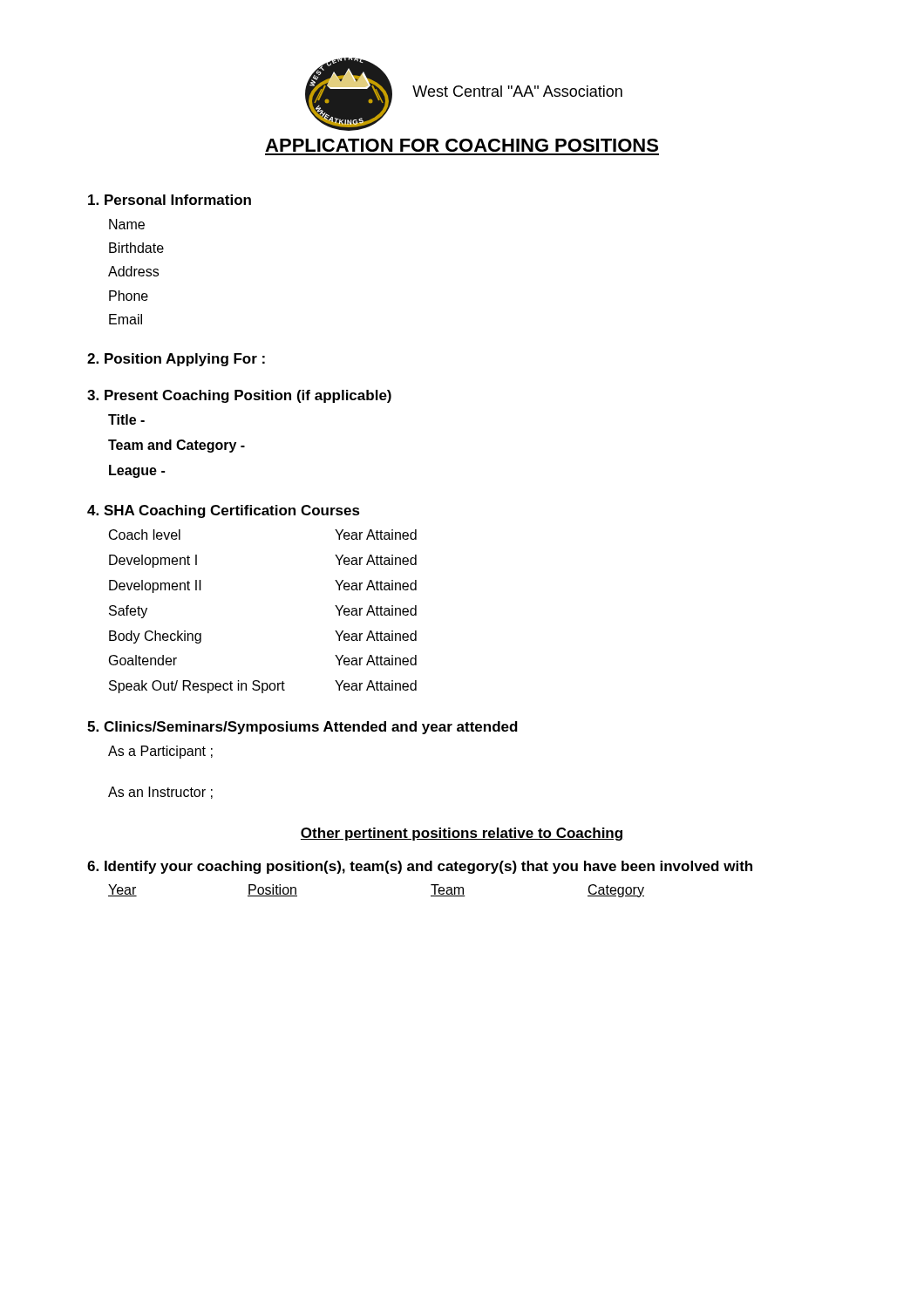Select the block starting "2. Position Applying"

coord(177,359)
